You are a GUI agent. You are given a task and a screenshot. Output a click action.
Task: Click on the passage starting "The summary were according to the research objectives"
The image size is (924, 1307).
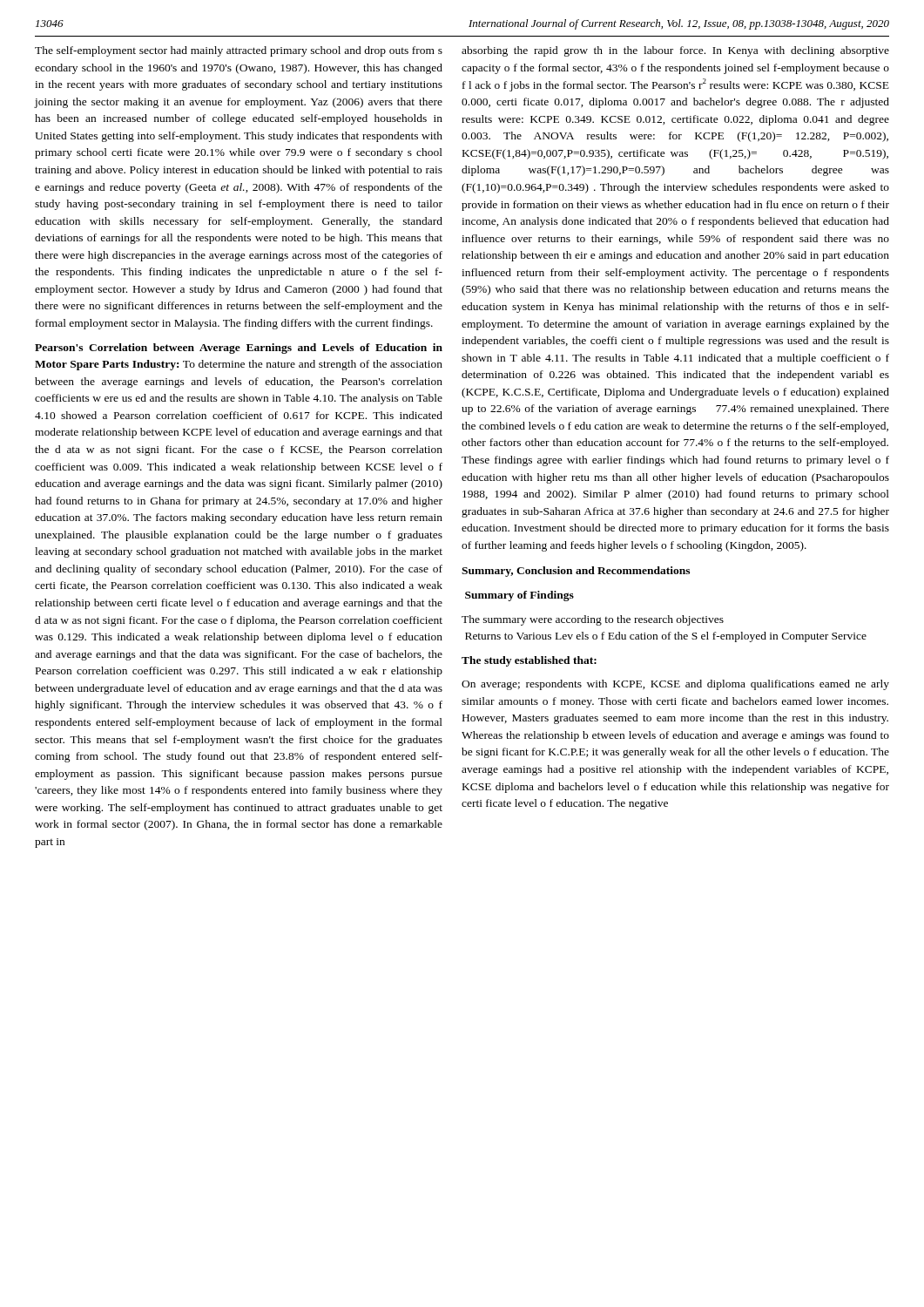pos(675,627)
